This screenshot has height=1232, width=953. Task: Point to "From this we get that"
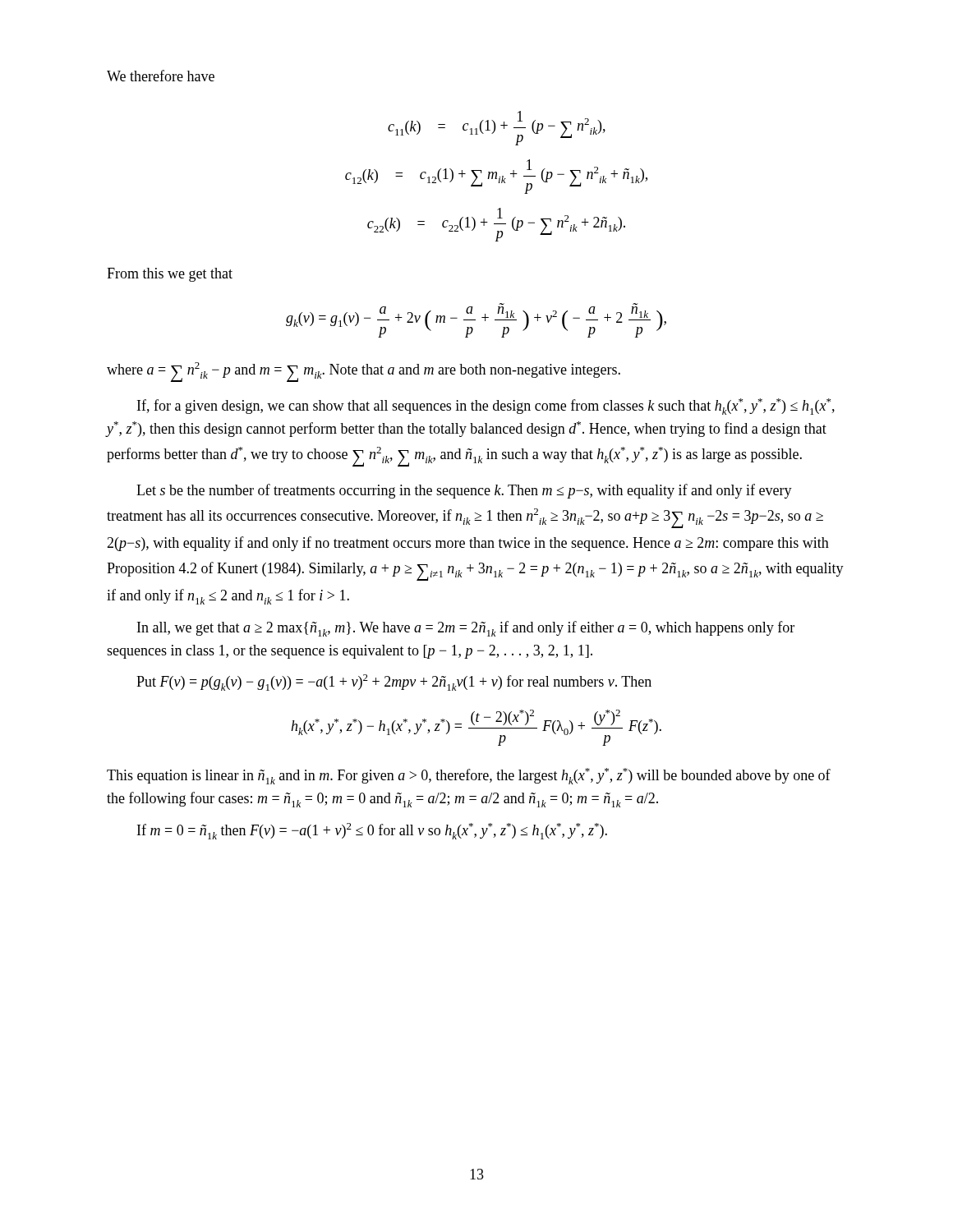(x=170, y=275)
